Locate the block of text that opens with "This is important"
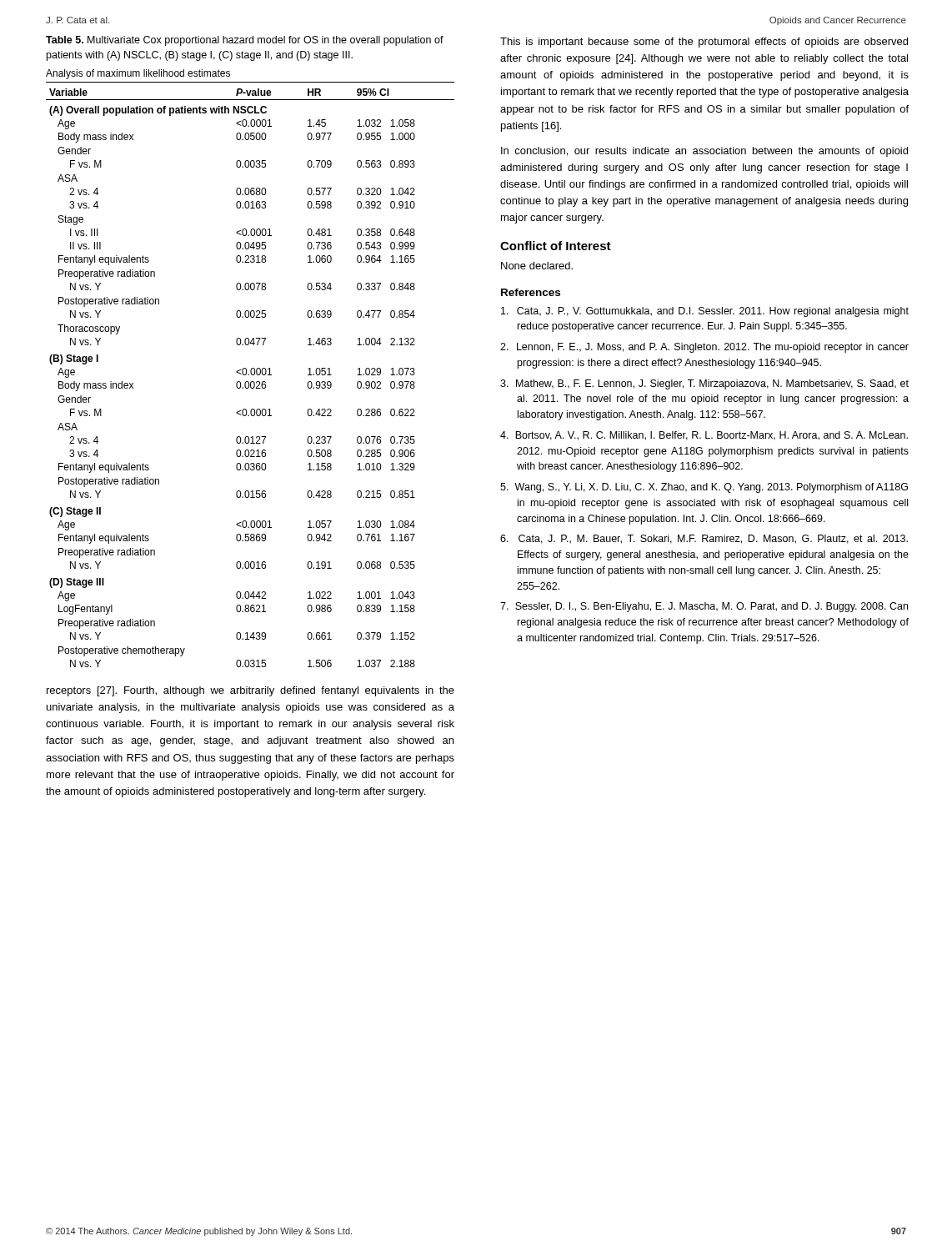Image resolution: width=952 pixels, height=1251 pixels. coord(704,83)
